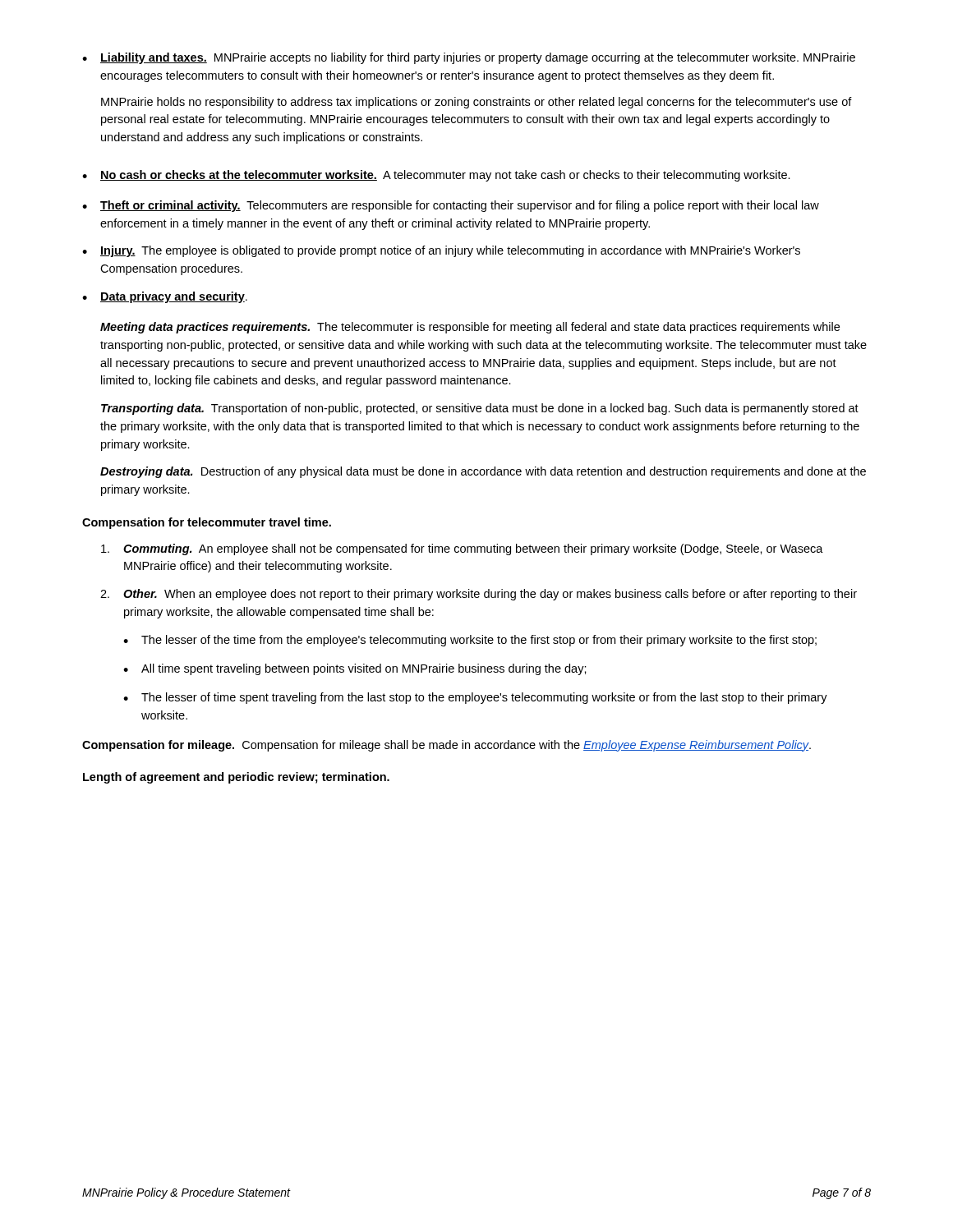
Task: Point to the element starting "• All time spent traveling between"
Action: pos(497,671)
